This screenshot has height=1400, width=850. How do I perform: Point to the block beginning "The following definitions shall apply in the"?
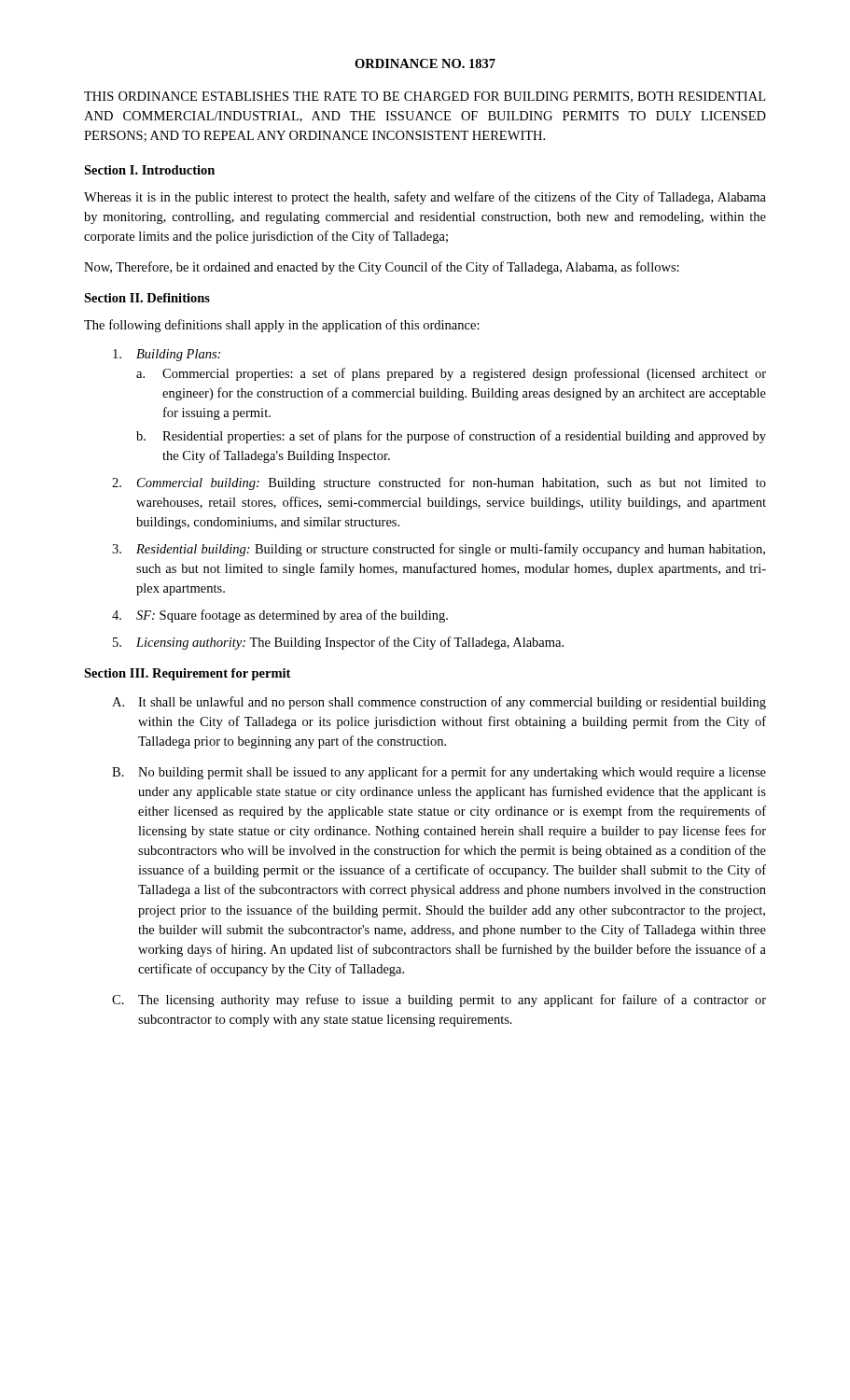(282, 325)
